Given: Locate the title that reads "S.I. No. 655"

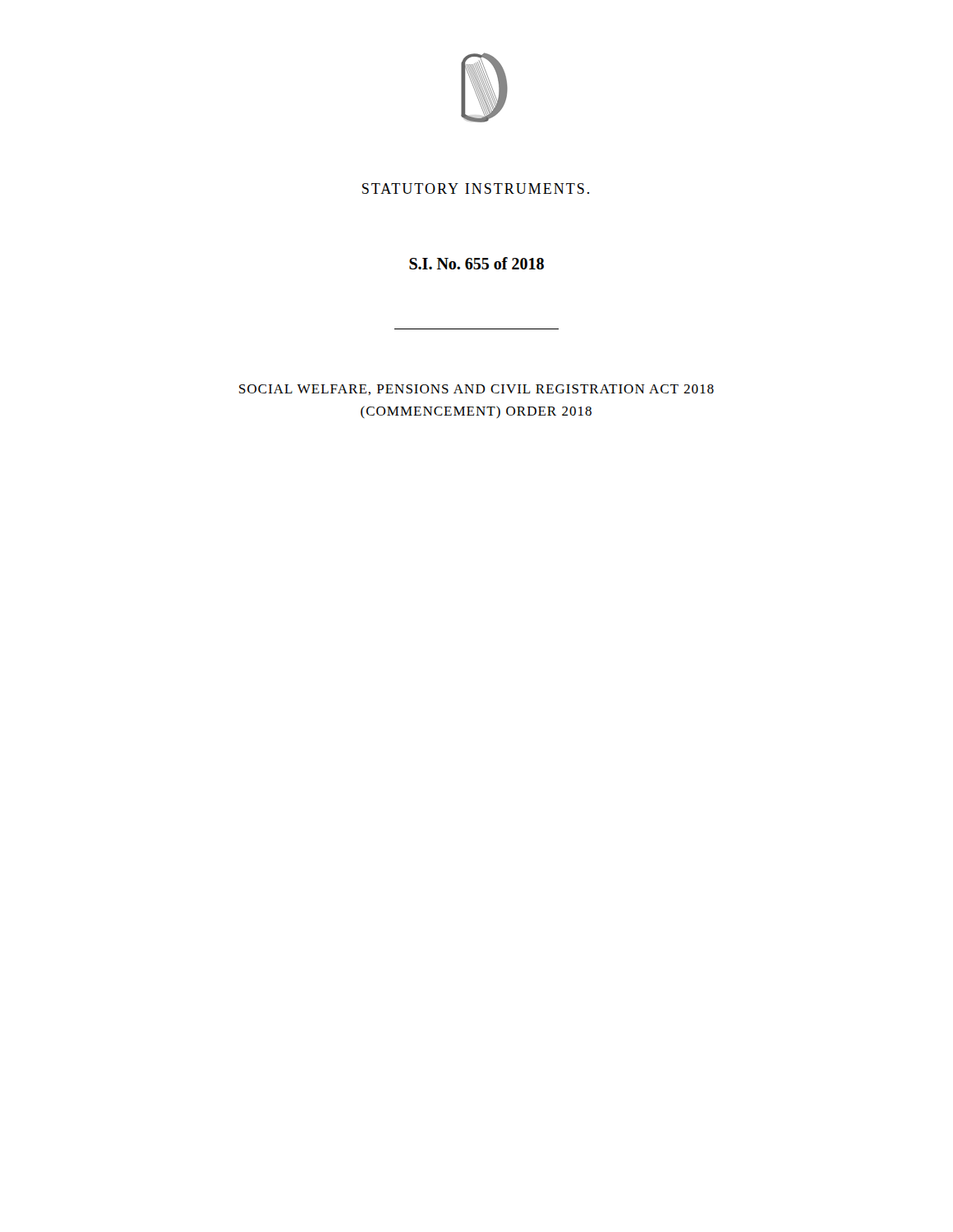Looking at the screenshot, I should [x=476, y=264].
